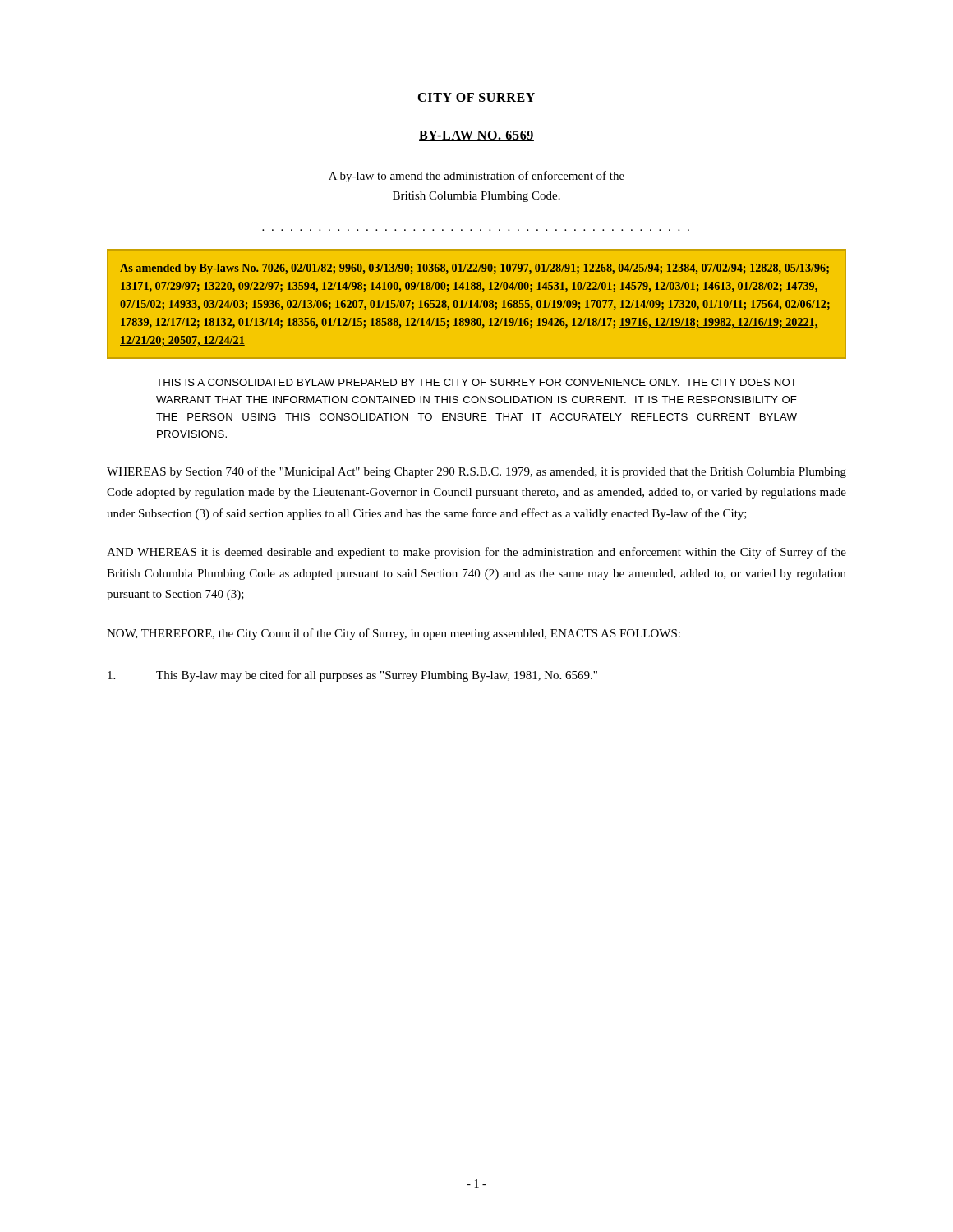Screen dimensions: 1232x953
Task: Locate the text starting ". . . . ."
Action: [x=476, y=227]
